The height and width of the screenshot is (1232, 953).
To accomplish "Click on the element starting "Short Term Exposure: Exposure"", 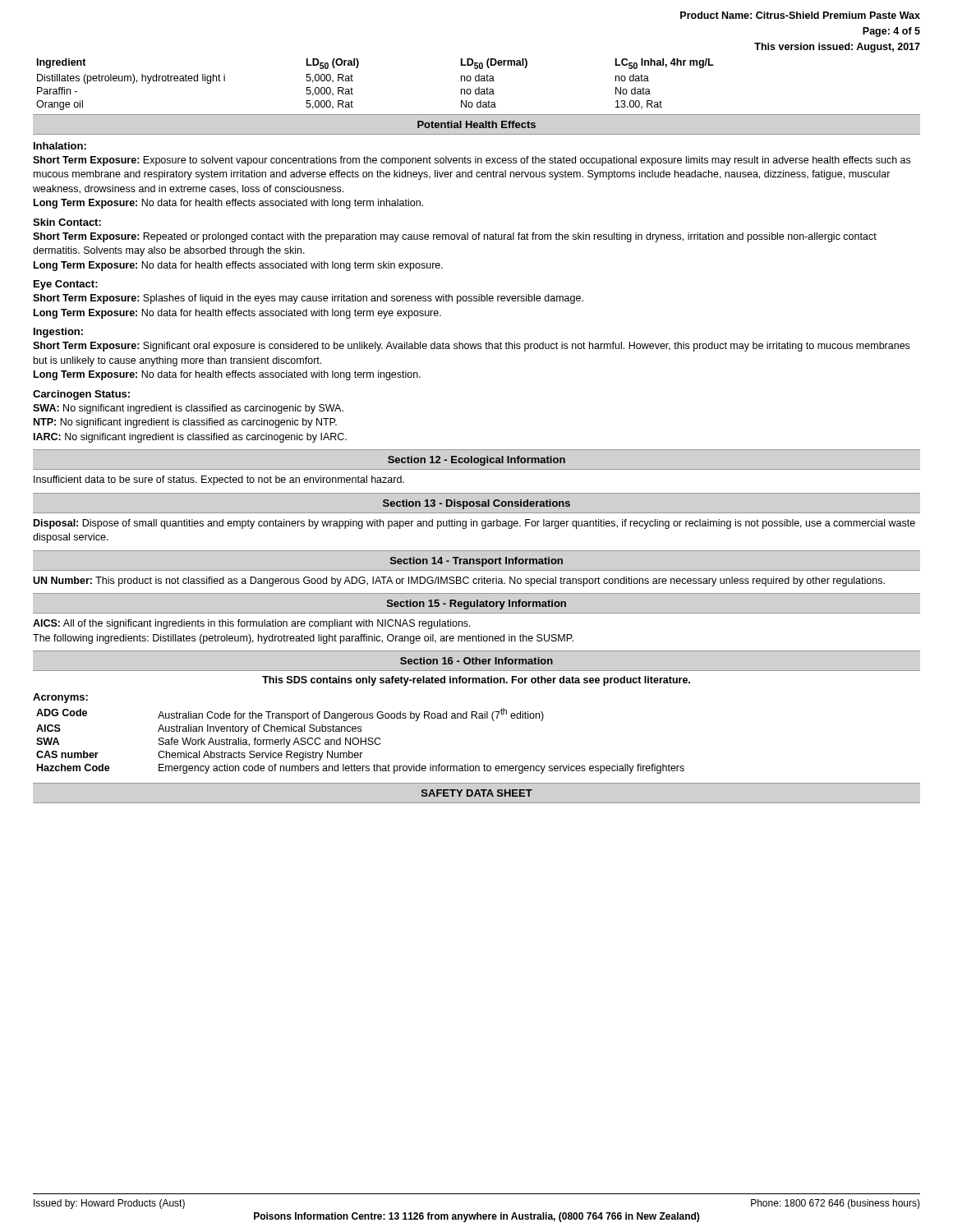I will (472, 182).
